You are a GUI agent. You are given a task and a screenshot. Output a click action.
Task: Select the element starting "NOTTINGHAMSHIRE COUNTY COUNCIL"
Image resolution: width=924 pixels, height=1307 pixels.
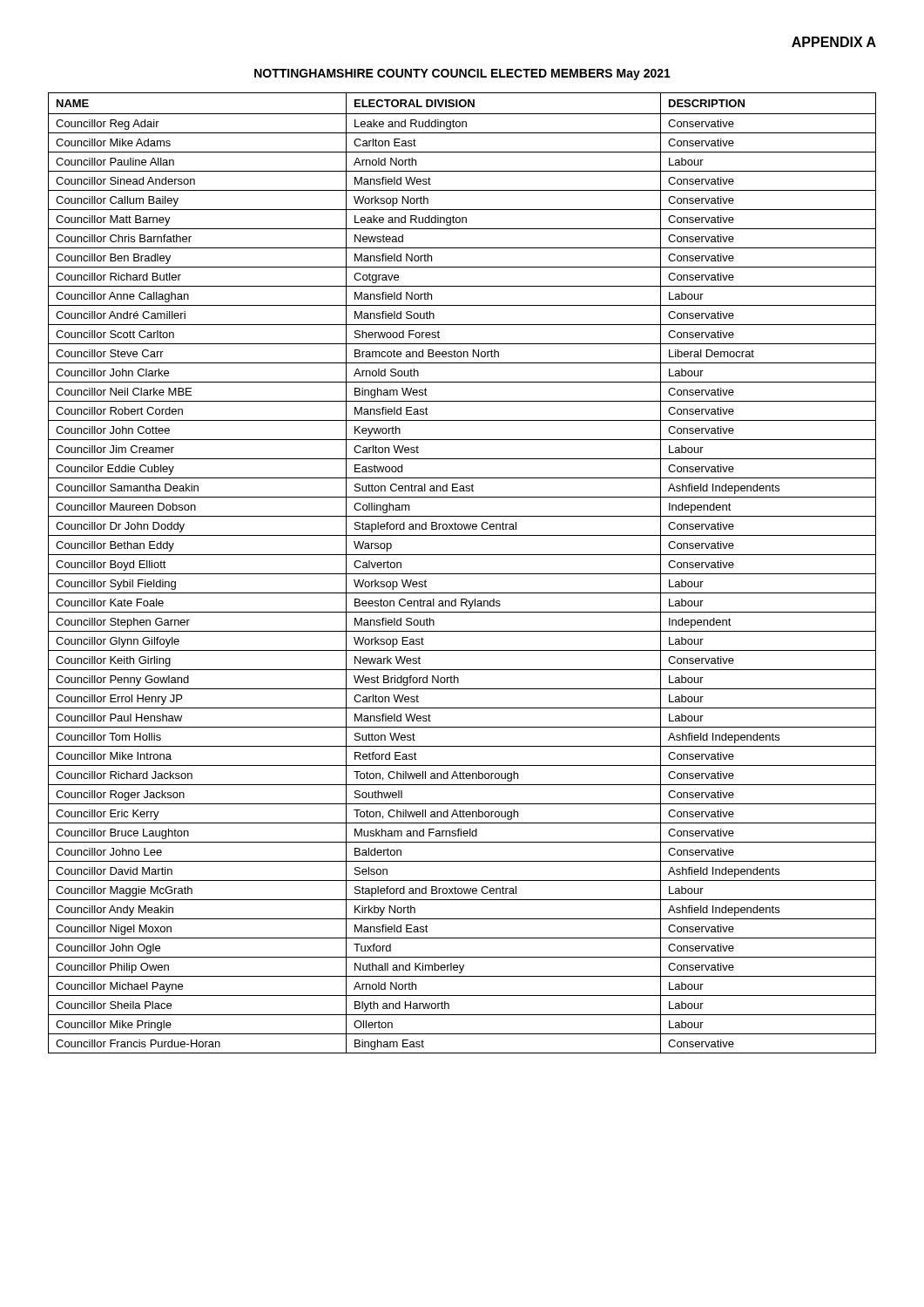462,73
